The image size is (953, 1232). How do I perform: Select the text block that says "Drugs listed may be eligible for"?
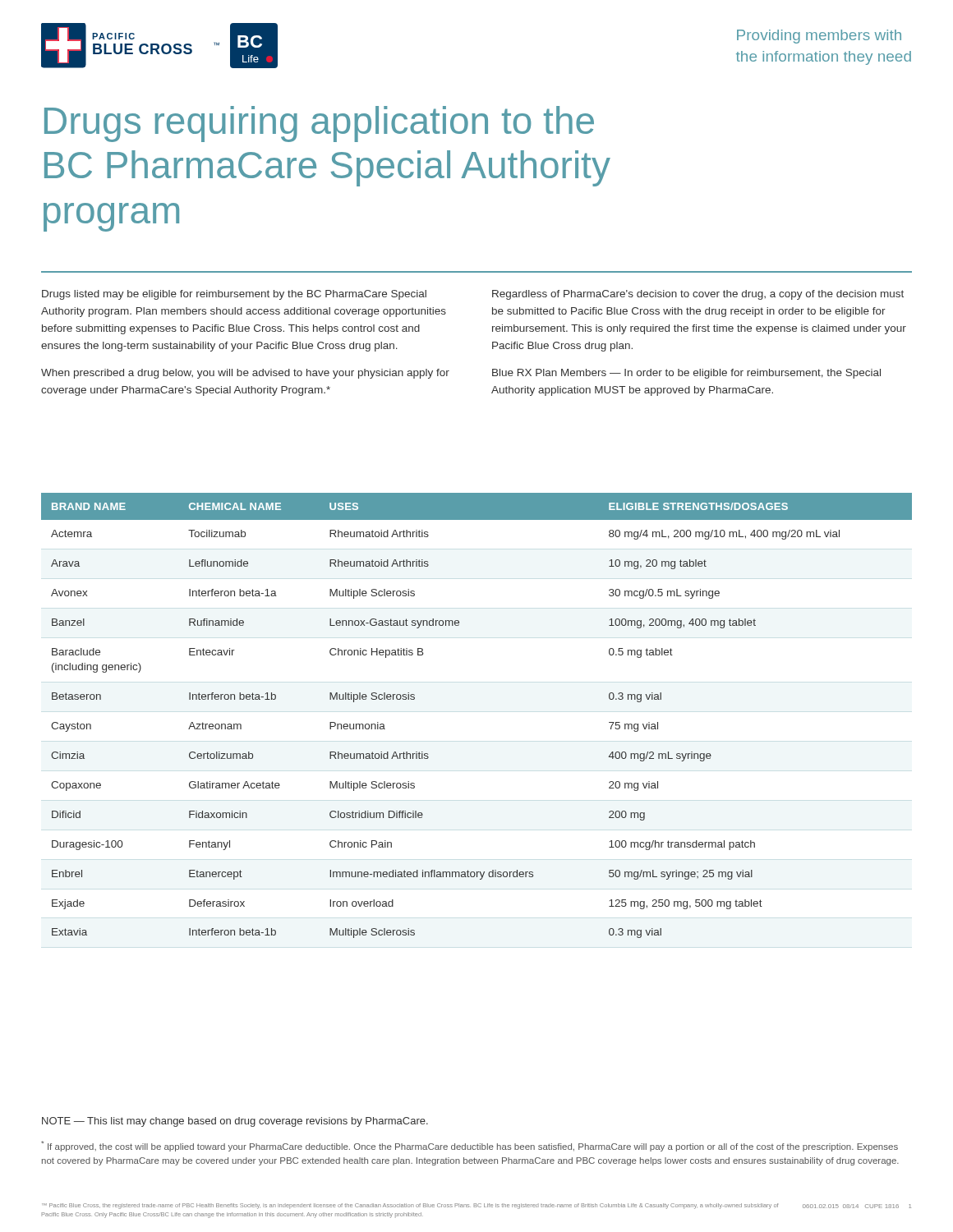[251, 342]
